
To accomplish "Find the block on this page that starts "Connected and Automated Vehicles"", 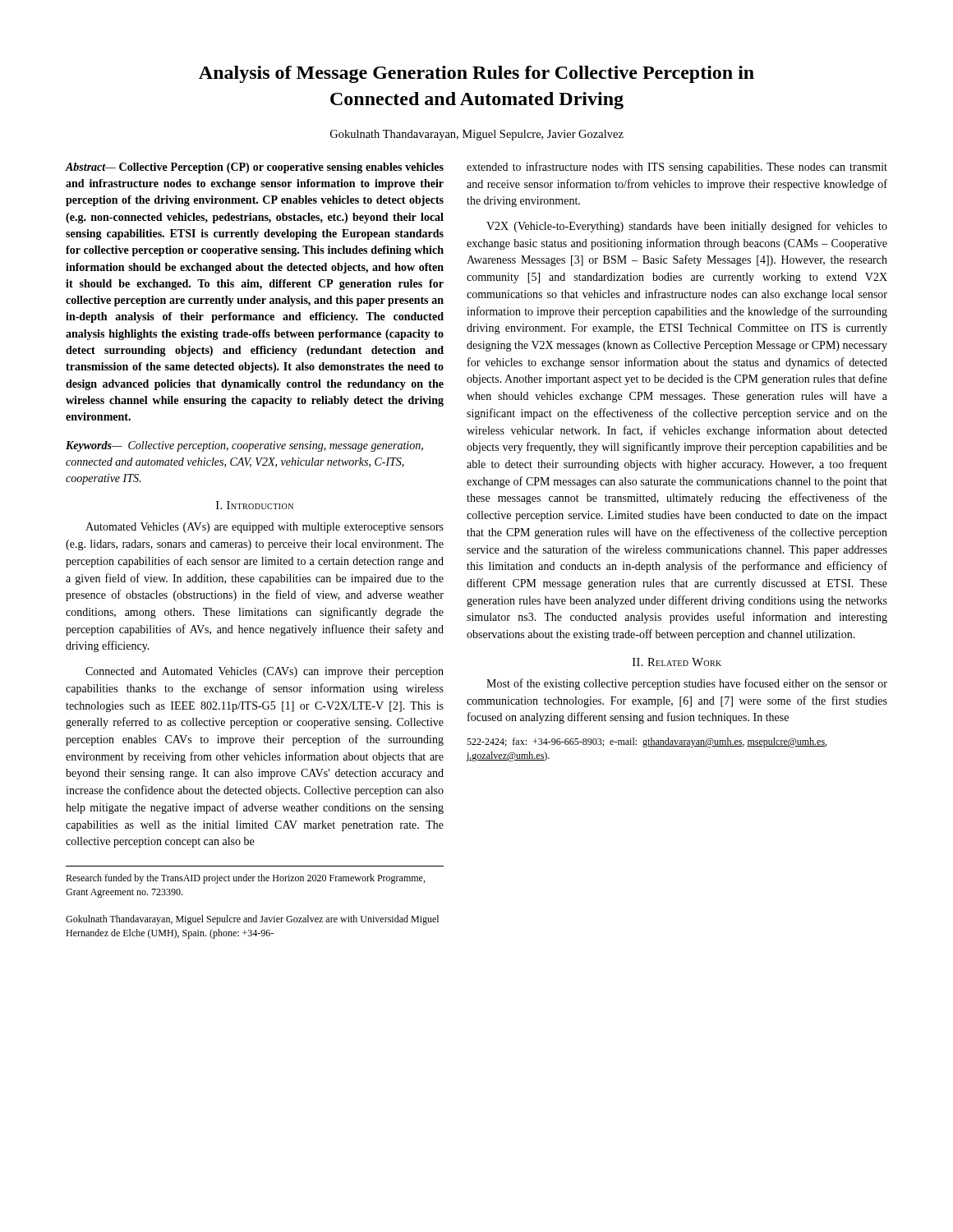I will pyautogui.click(x=255, y=757).
